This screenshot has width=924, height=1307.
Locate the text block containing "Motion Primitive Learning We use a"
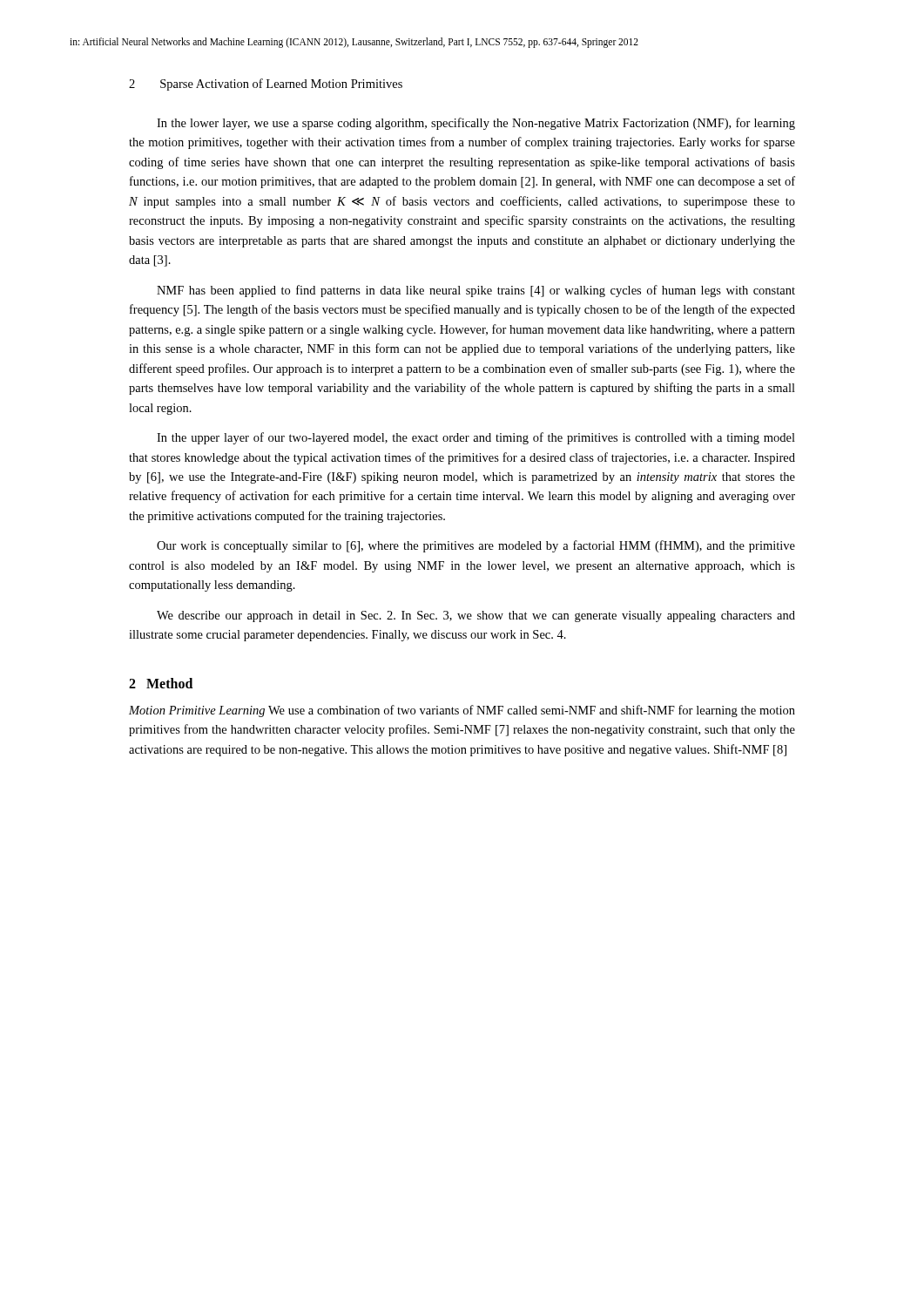pyautogui.click(x=462, y=730)
